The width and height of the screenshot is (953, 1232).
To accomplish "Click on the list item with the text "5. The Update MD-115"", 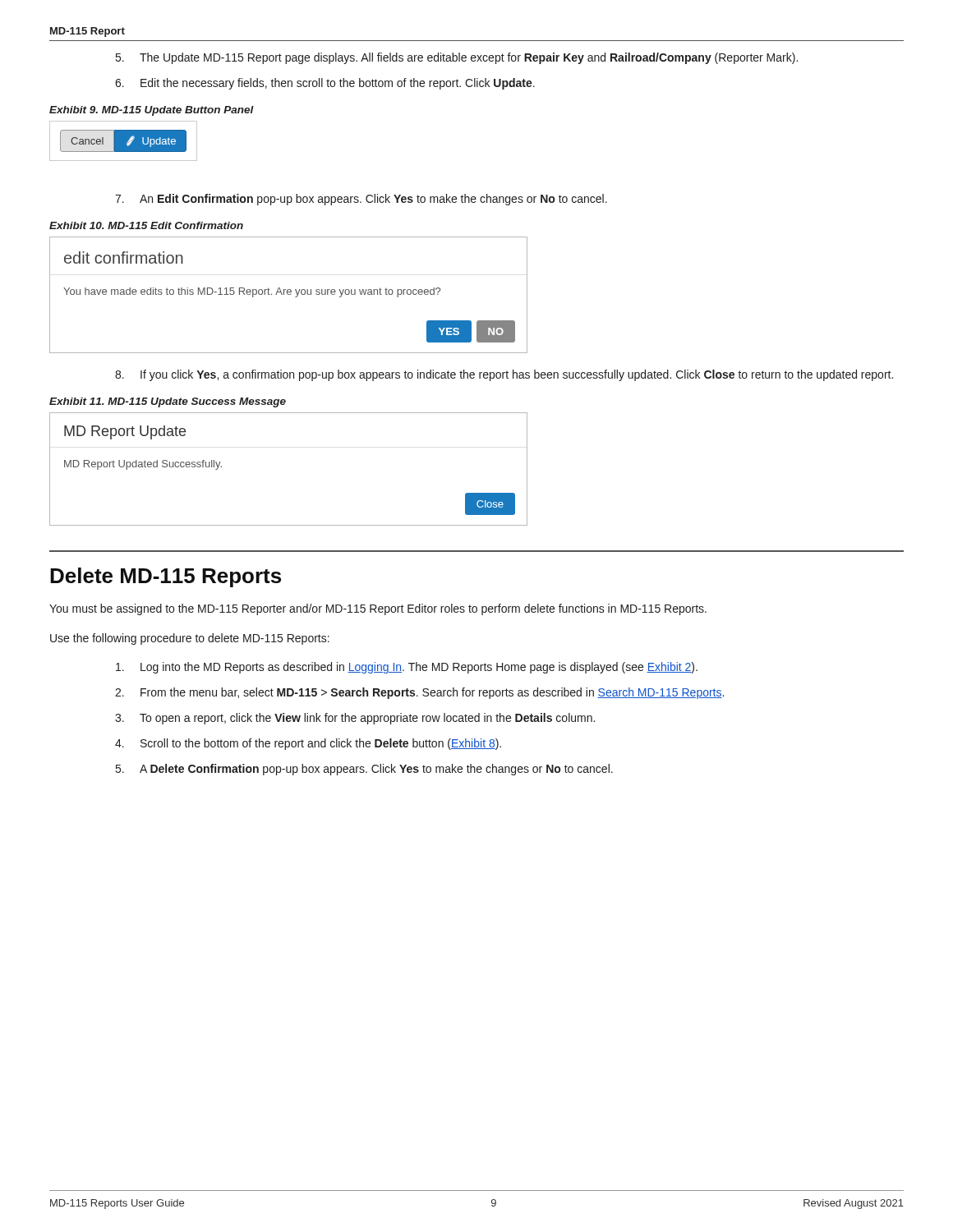I will (509, 58).
